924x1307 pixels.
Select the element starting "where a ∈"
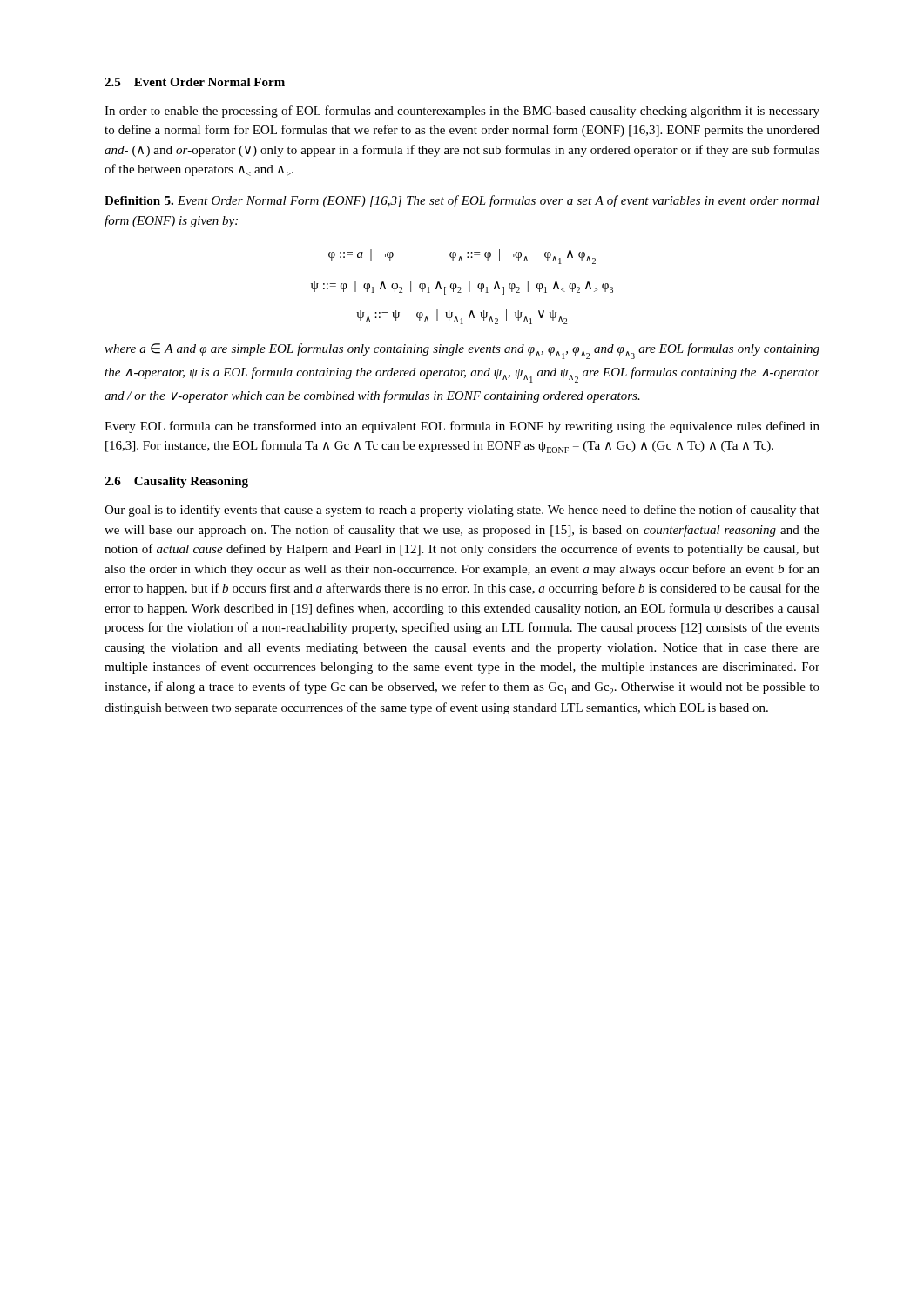[x=462, y=372]
